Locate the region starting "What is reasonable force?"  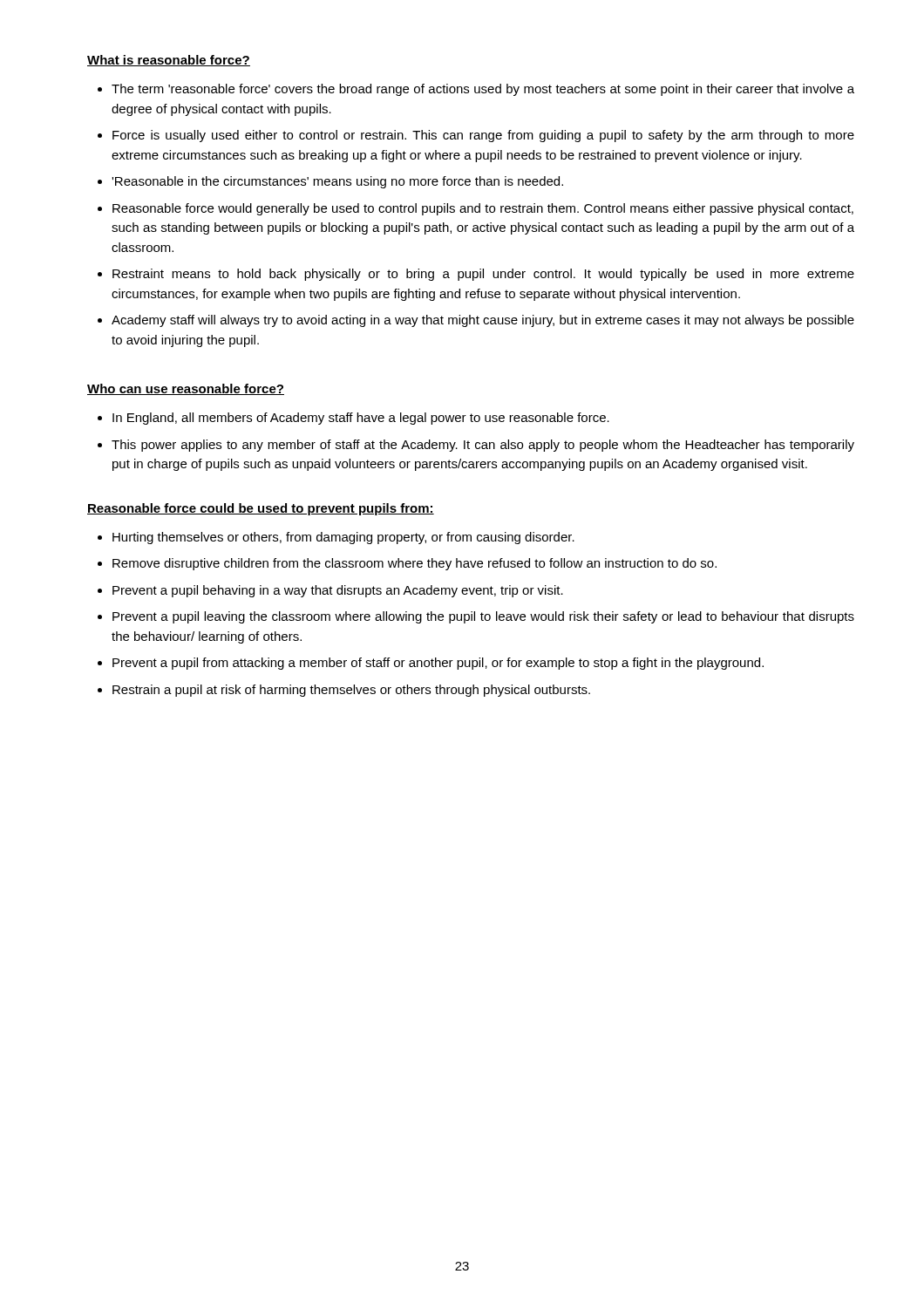click(169, 61)
